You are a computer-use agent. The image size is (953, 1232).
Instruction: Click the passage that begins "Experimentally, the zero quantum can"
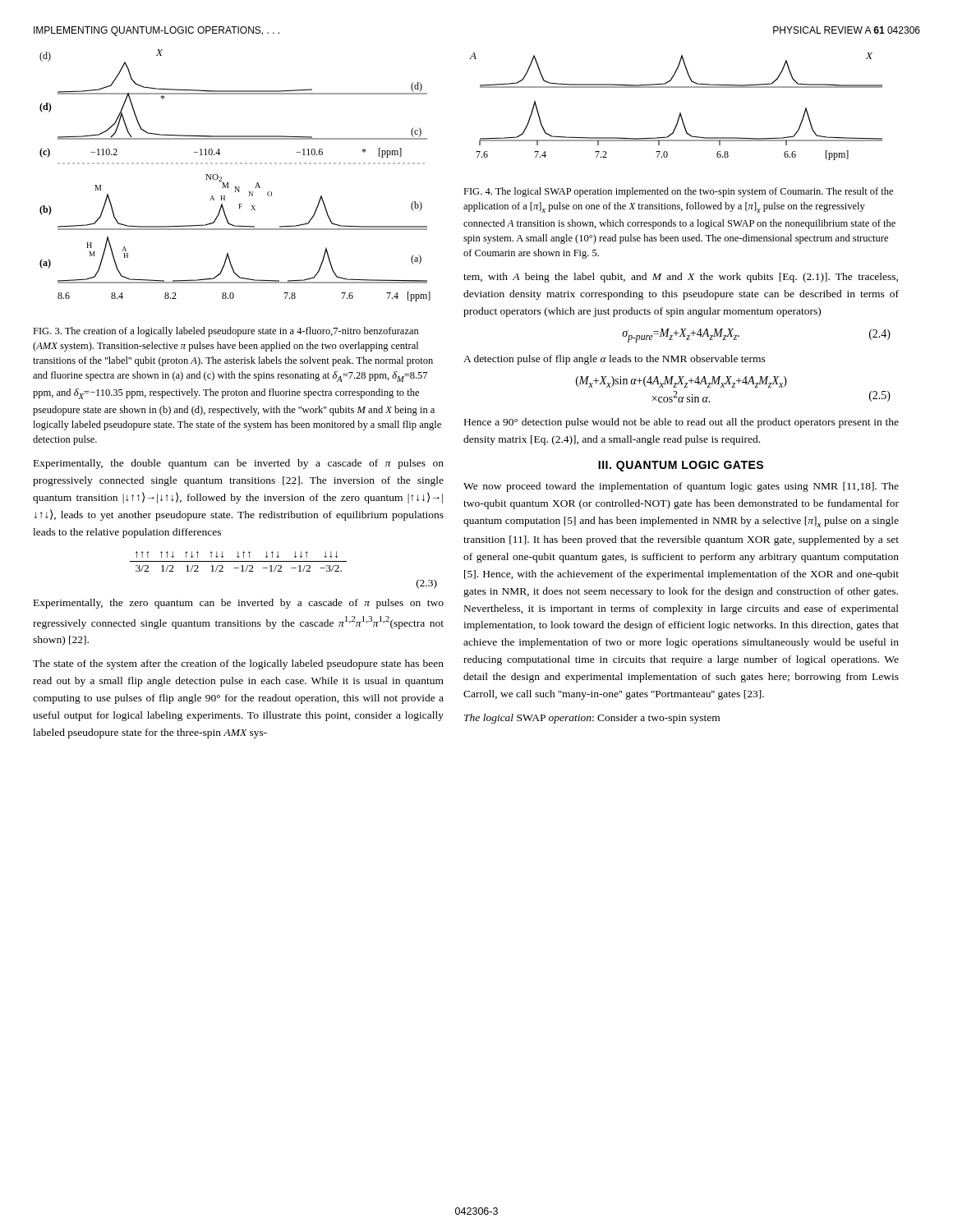238,621
